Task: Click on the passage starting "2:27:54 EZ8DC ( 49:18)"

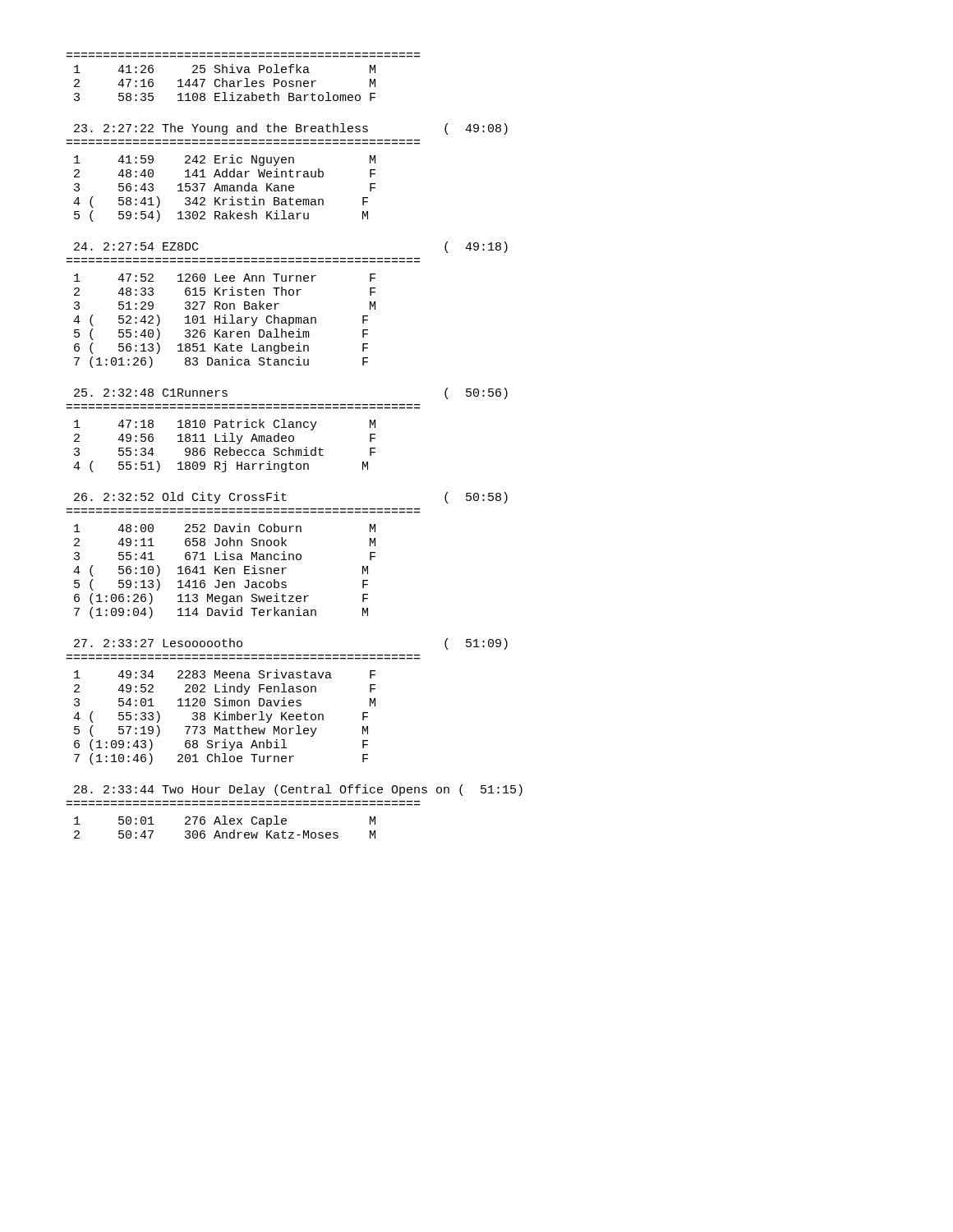Action: [x=288, y=255]
